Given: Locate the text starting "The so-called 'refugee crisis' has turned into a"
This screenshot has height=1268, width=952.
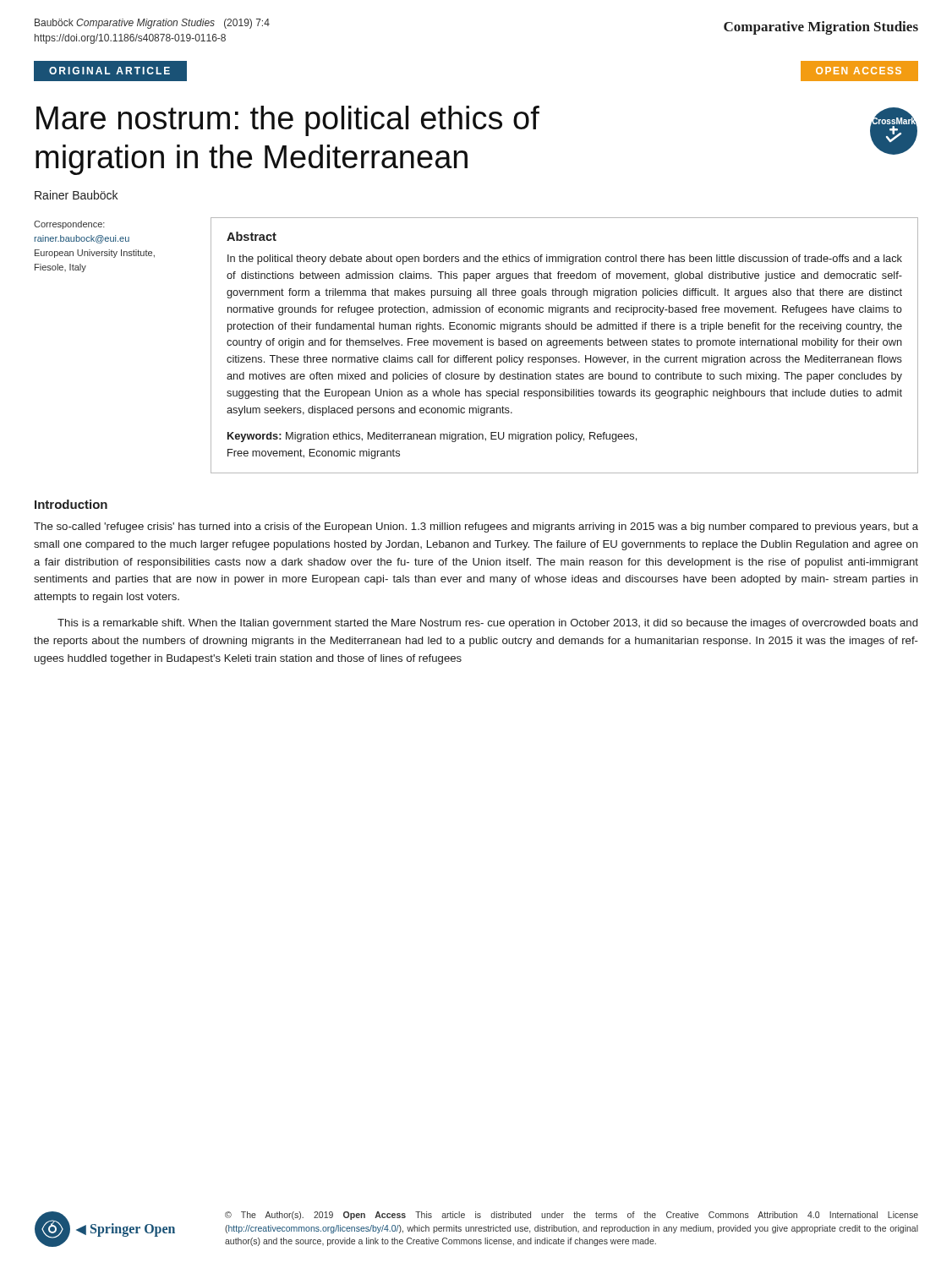Looking at the screenshot, I should (476, 593).
